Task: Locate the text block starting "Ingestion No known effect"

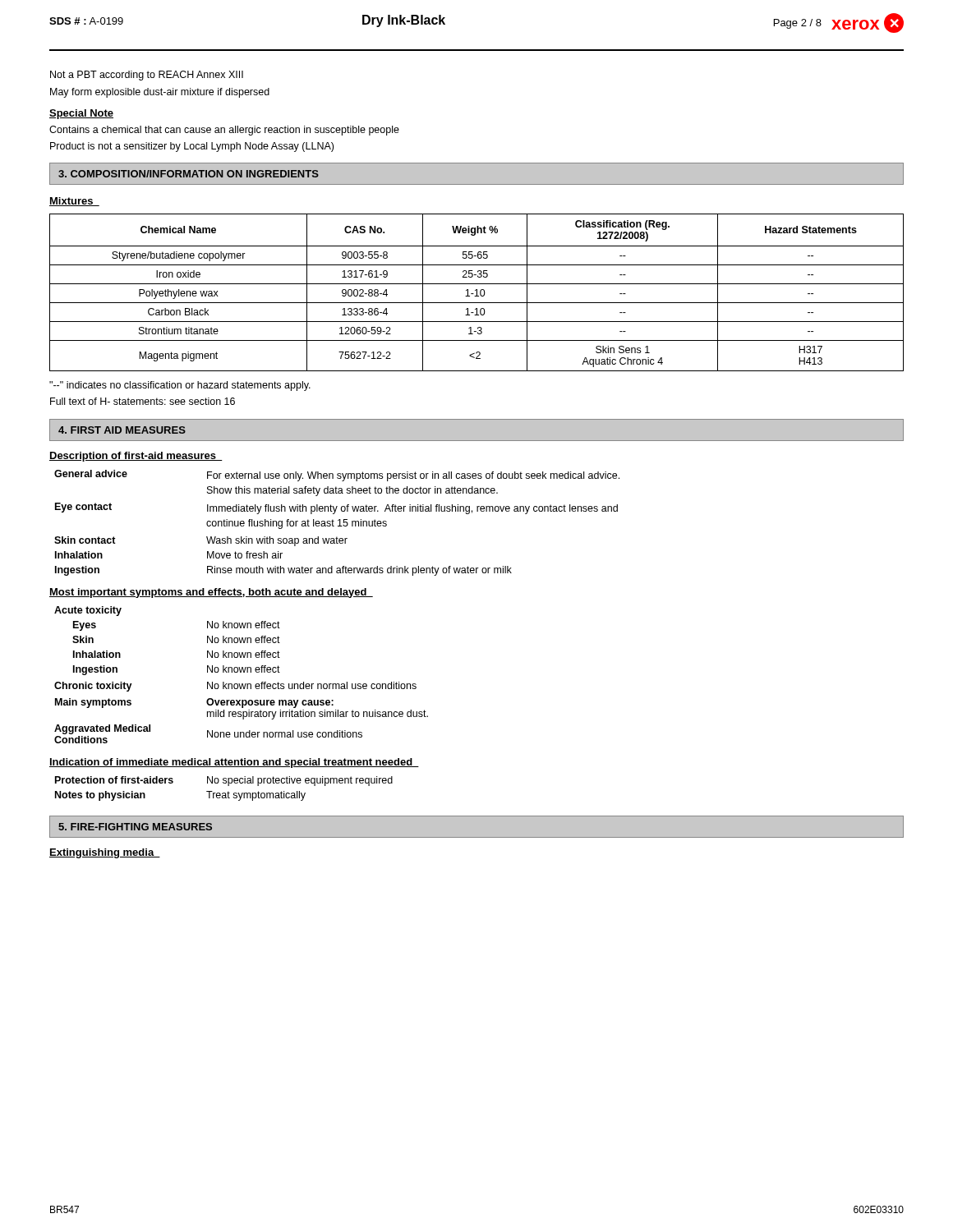Action: coord(93,670)
